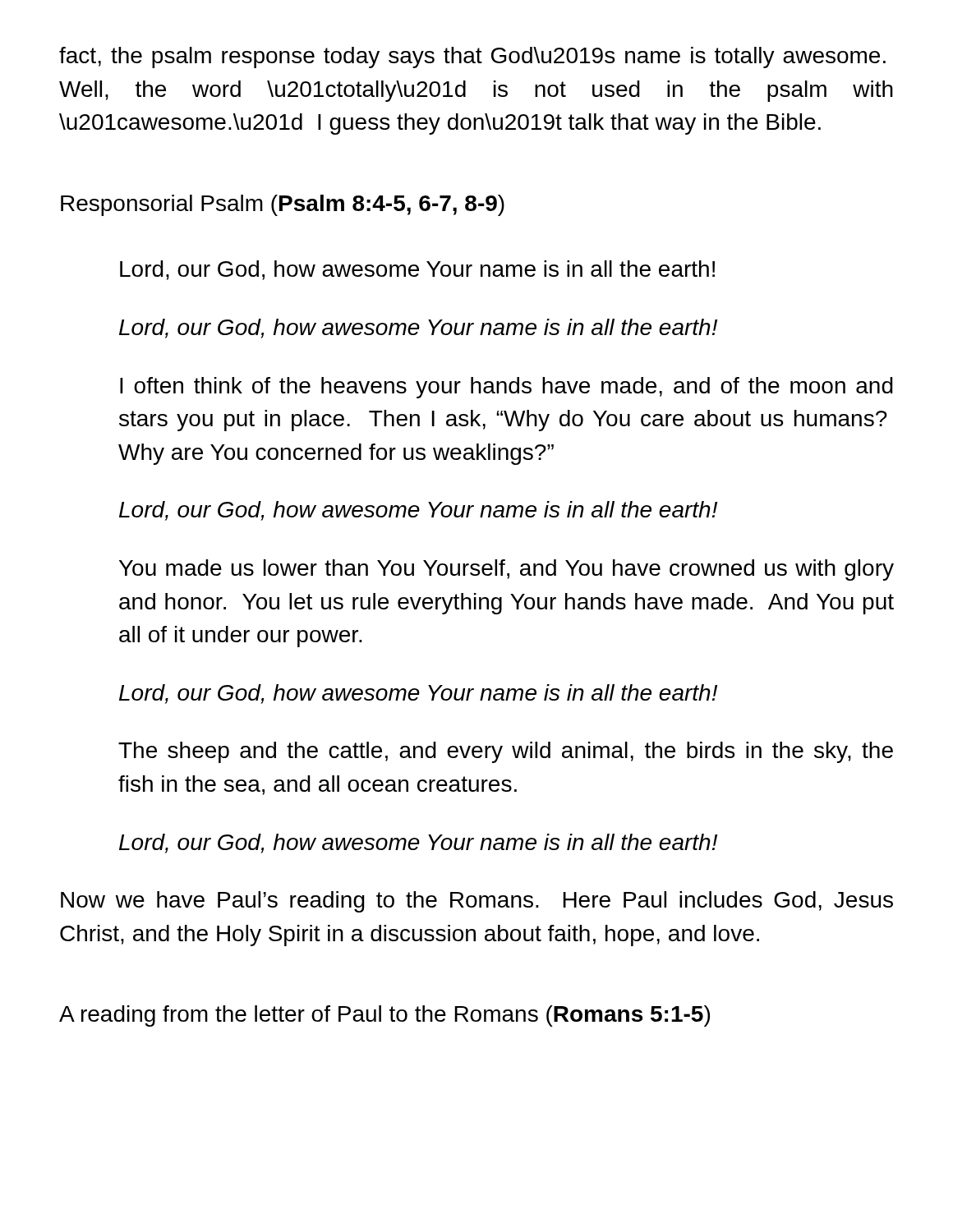Locate the text block containing "You made us lower"
This screenshot has width=953, height=1232.
(x=506, y=601)
